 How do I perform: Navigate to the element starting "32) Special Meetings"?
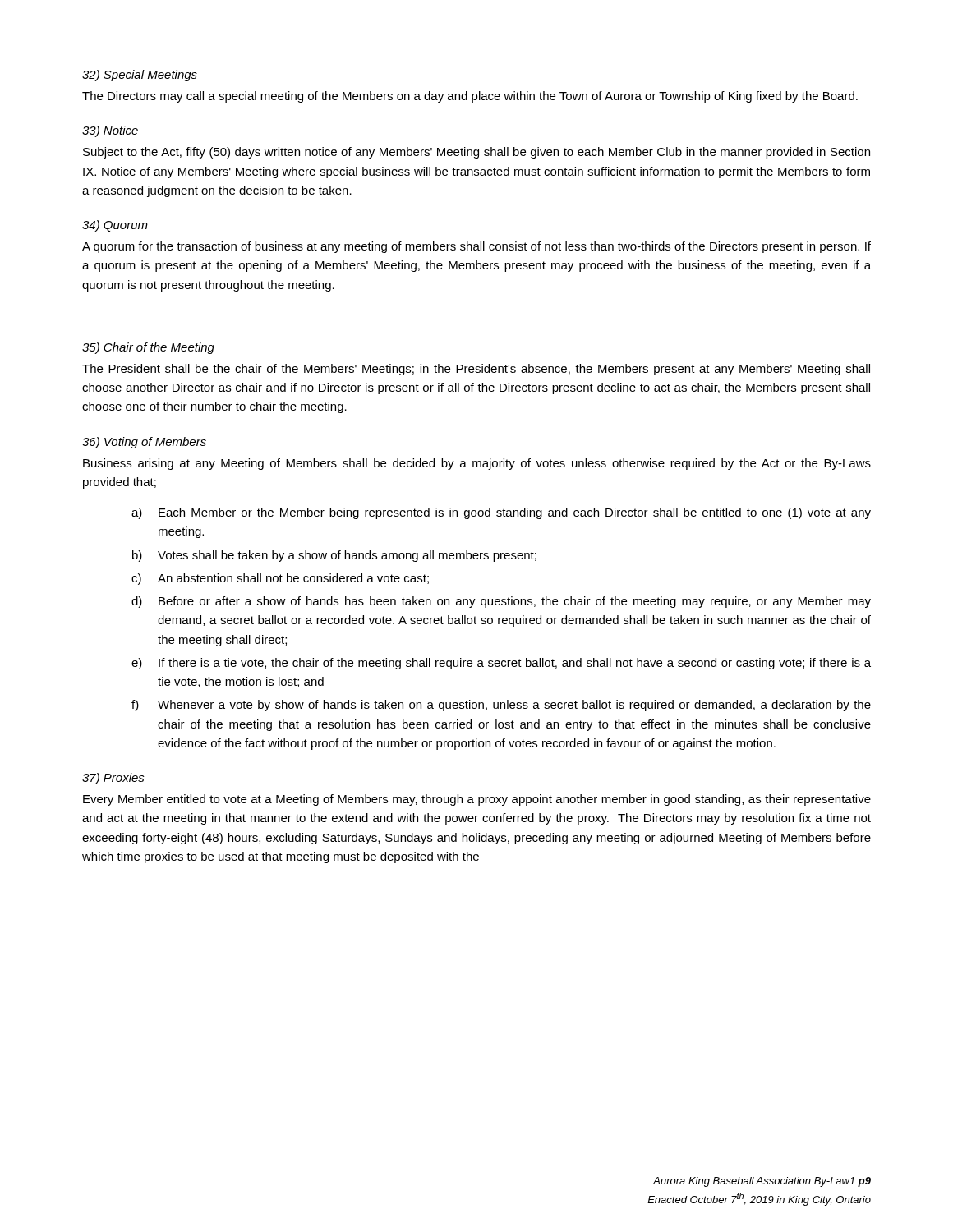140,74
